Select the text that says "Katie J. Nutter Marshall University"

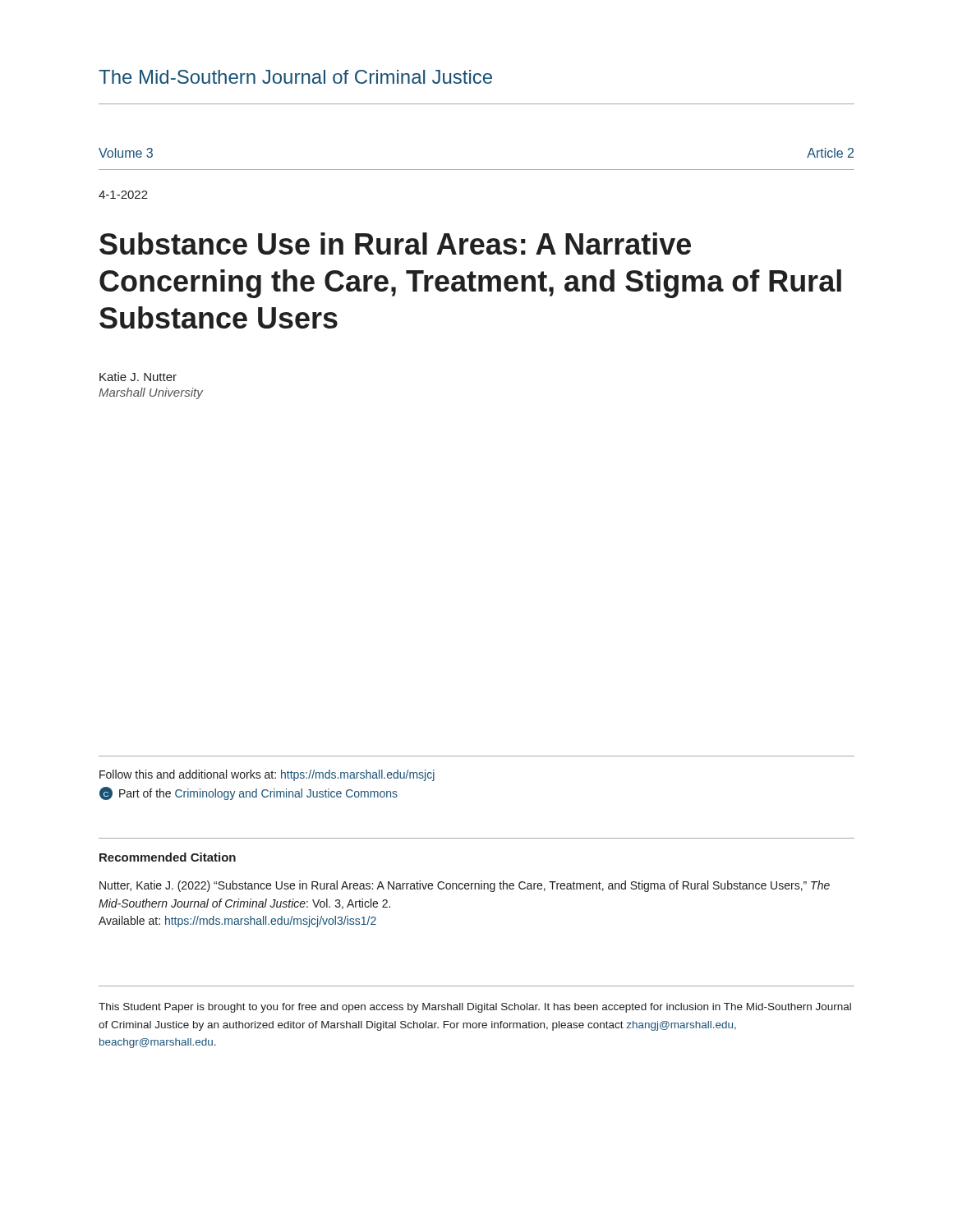pyautogui.click(x=151, y=384)
